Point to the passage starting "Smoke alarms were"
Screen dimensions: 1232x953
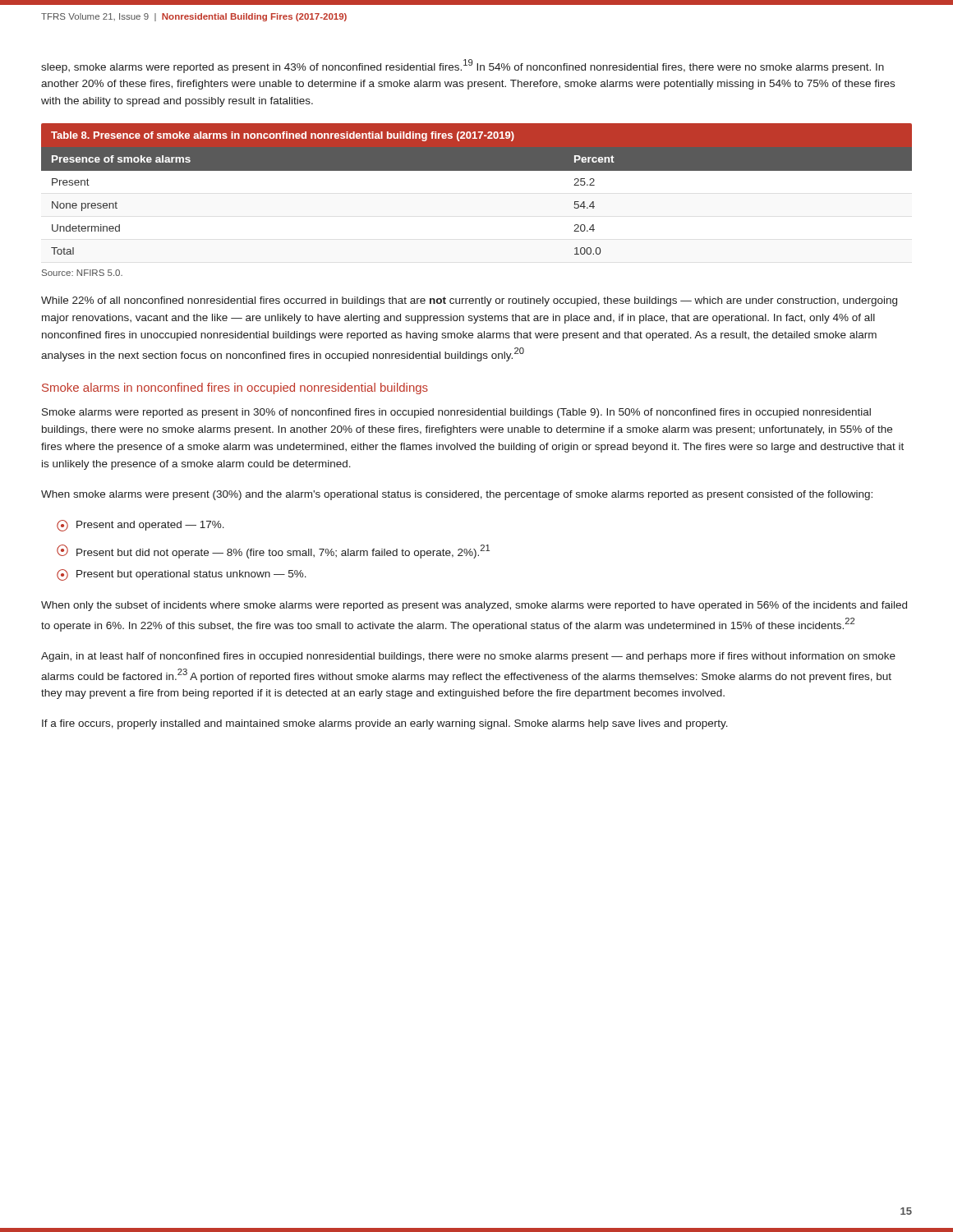tap(472, 438)
